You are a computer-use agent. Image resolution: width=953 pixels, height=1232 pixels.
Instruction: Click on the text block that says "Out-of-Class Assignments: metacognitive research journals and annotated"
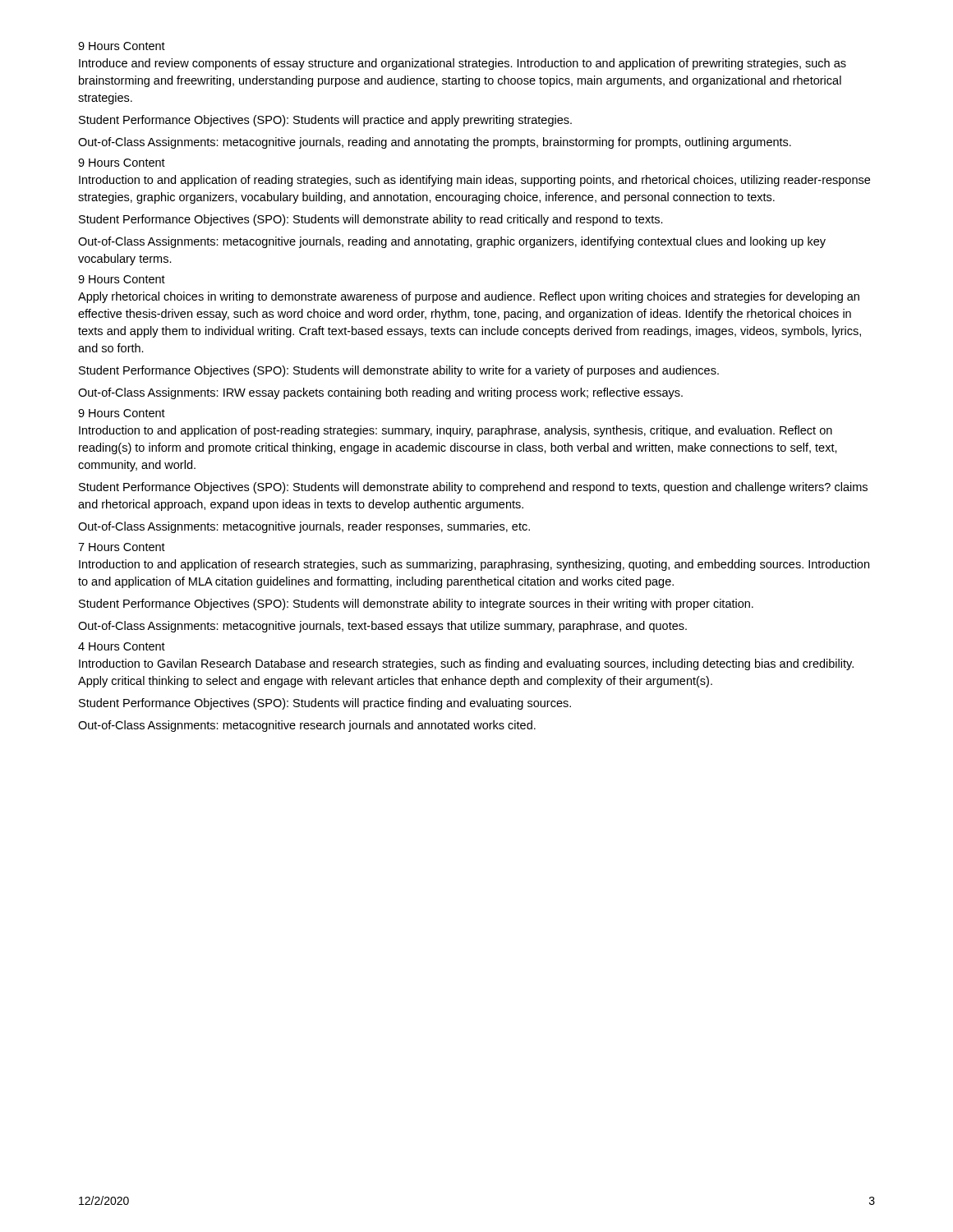pyautogui.click(x=307, y=726)
